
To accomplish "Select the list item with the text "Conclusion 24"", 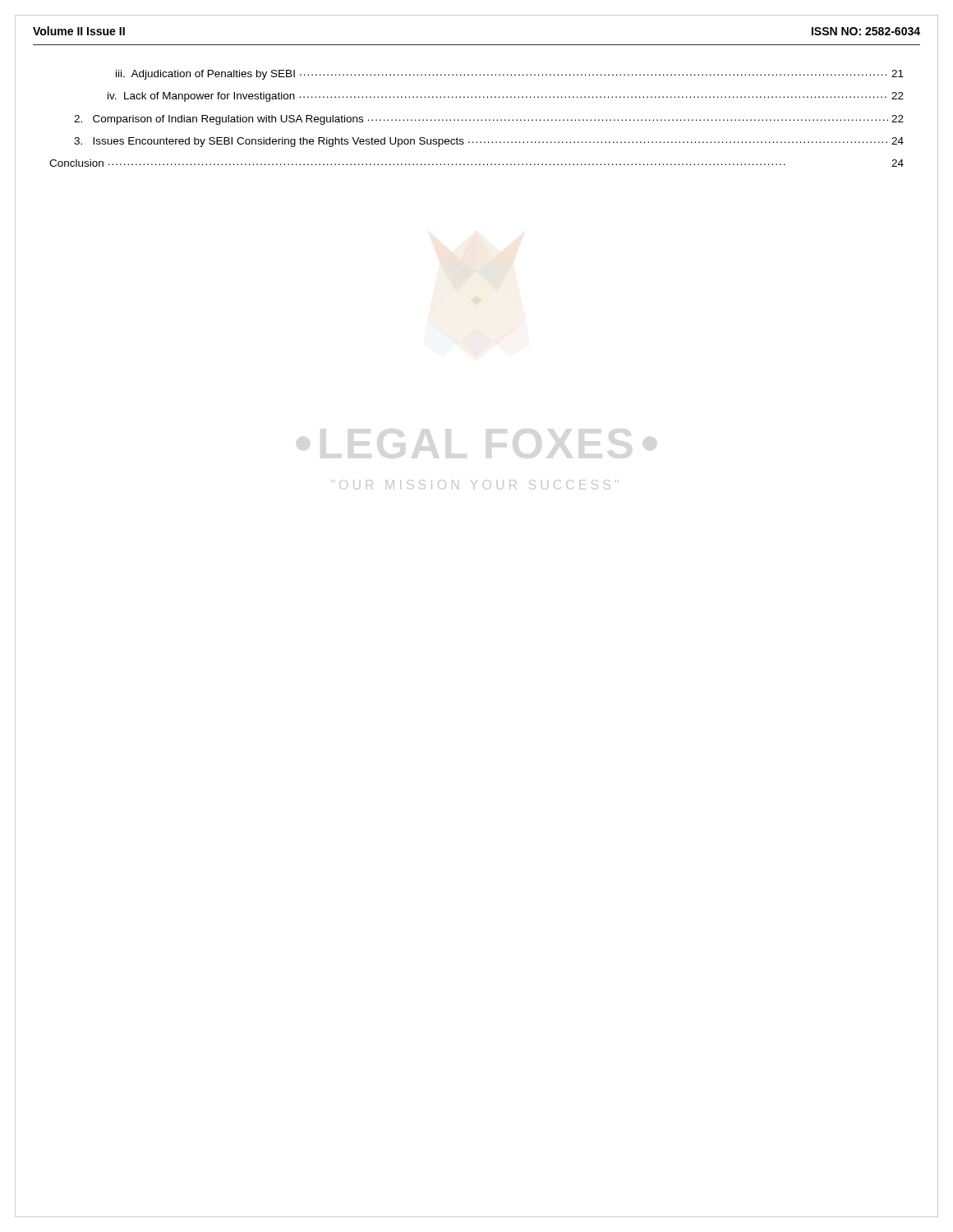I will pos(476,164).
